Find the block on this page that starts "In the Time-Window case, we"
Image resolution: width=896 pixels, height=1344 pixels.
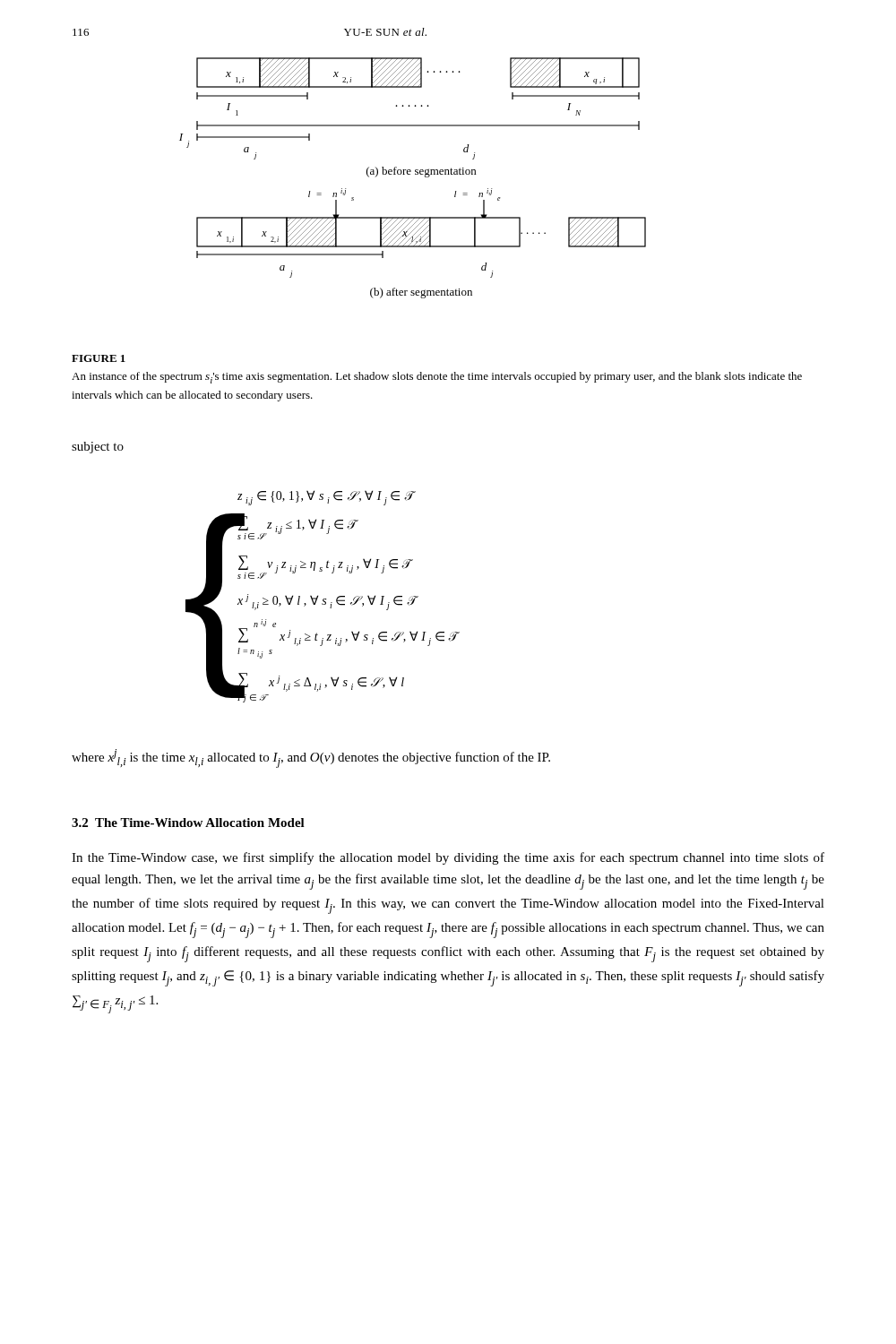click(448, 932)
